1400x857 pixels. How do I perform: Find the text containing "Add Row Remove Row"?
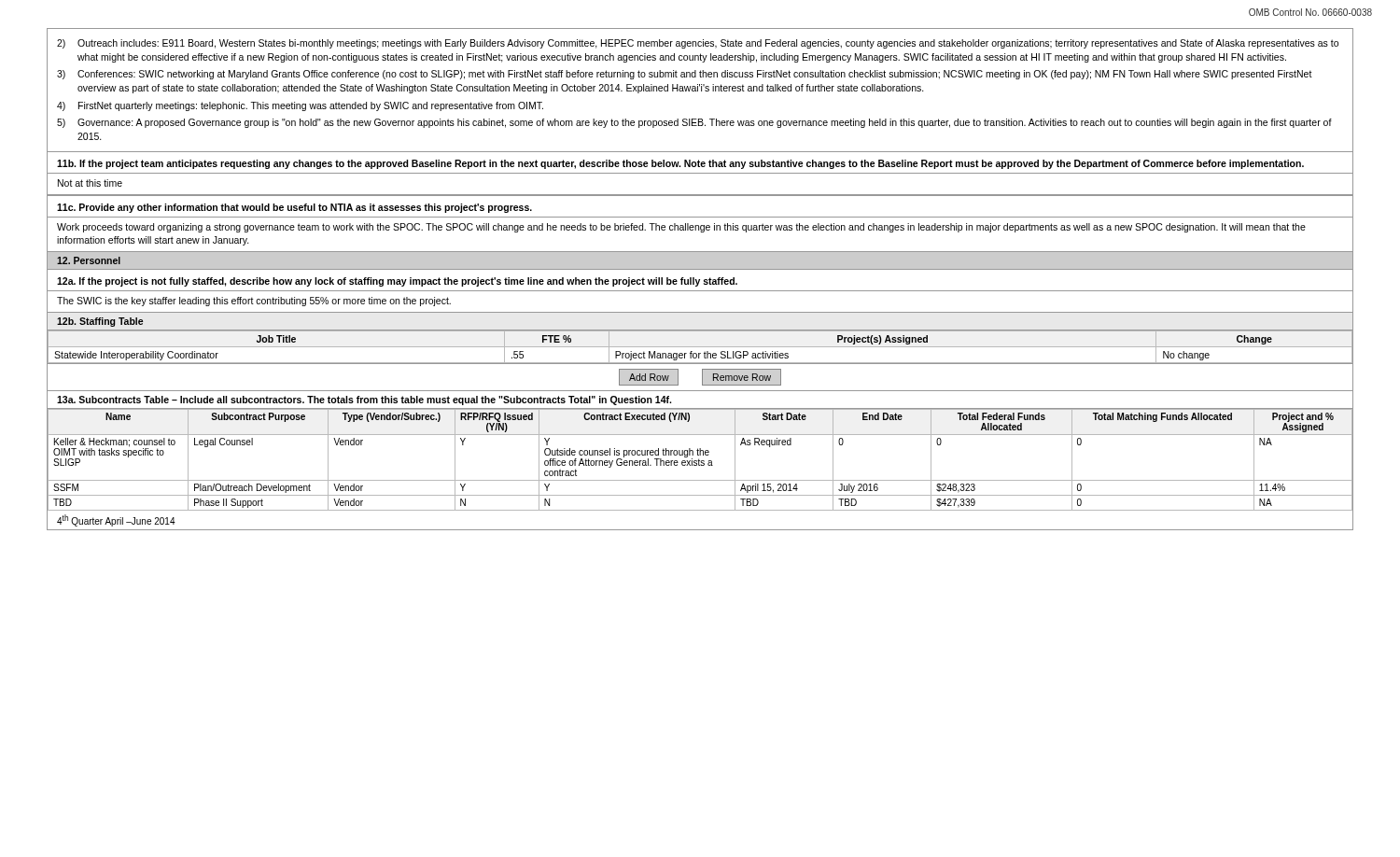tap(700, 377)
